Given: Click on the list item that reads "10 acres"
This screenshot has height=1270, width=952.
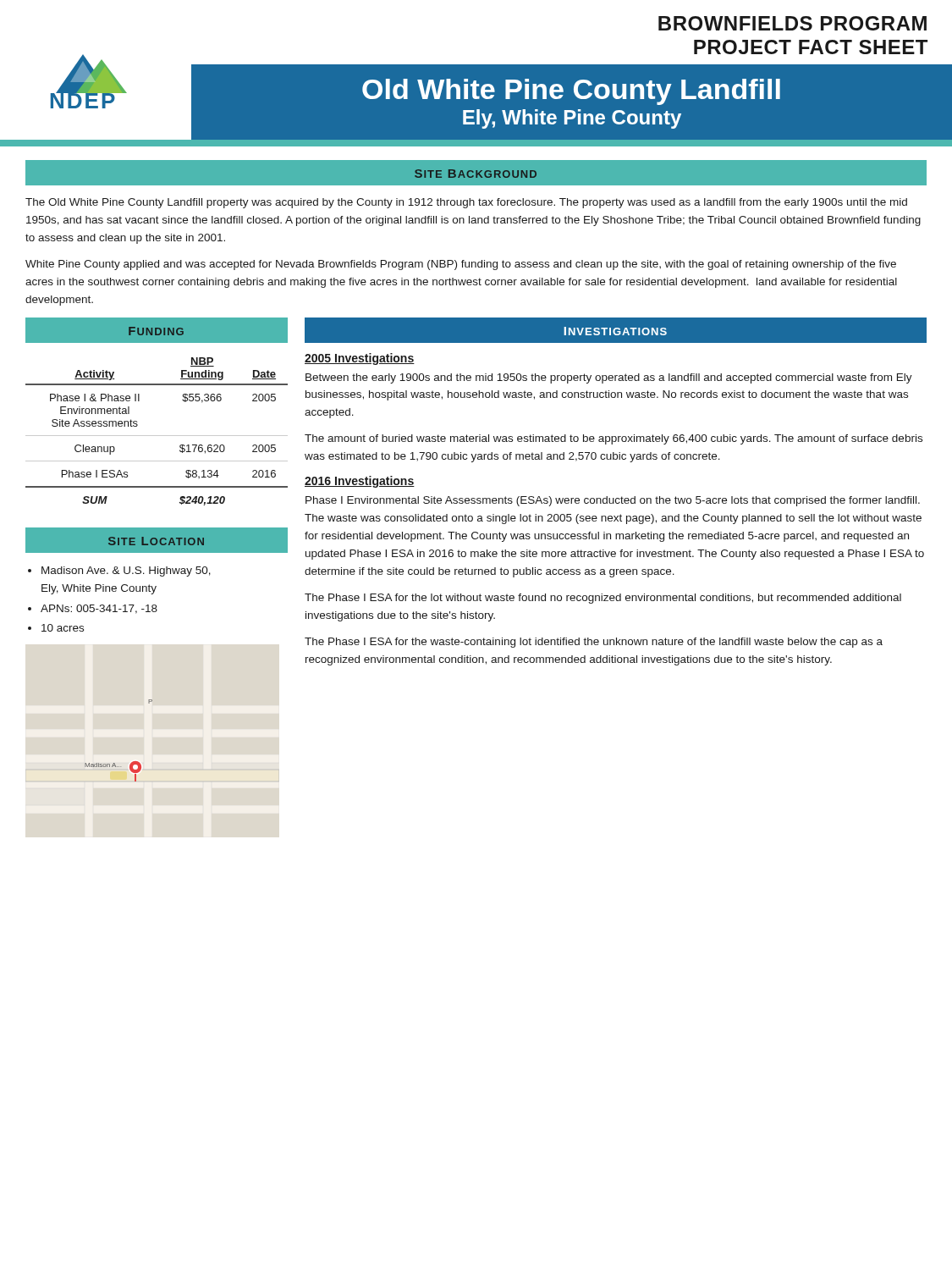Looking at the screenshot, I should pos(63,628).
